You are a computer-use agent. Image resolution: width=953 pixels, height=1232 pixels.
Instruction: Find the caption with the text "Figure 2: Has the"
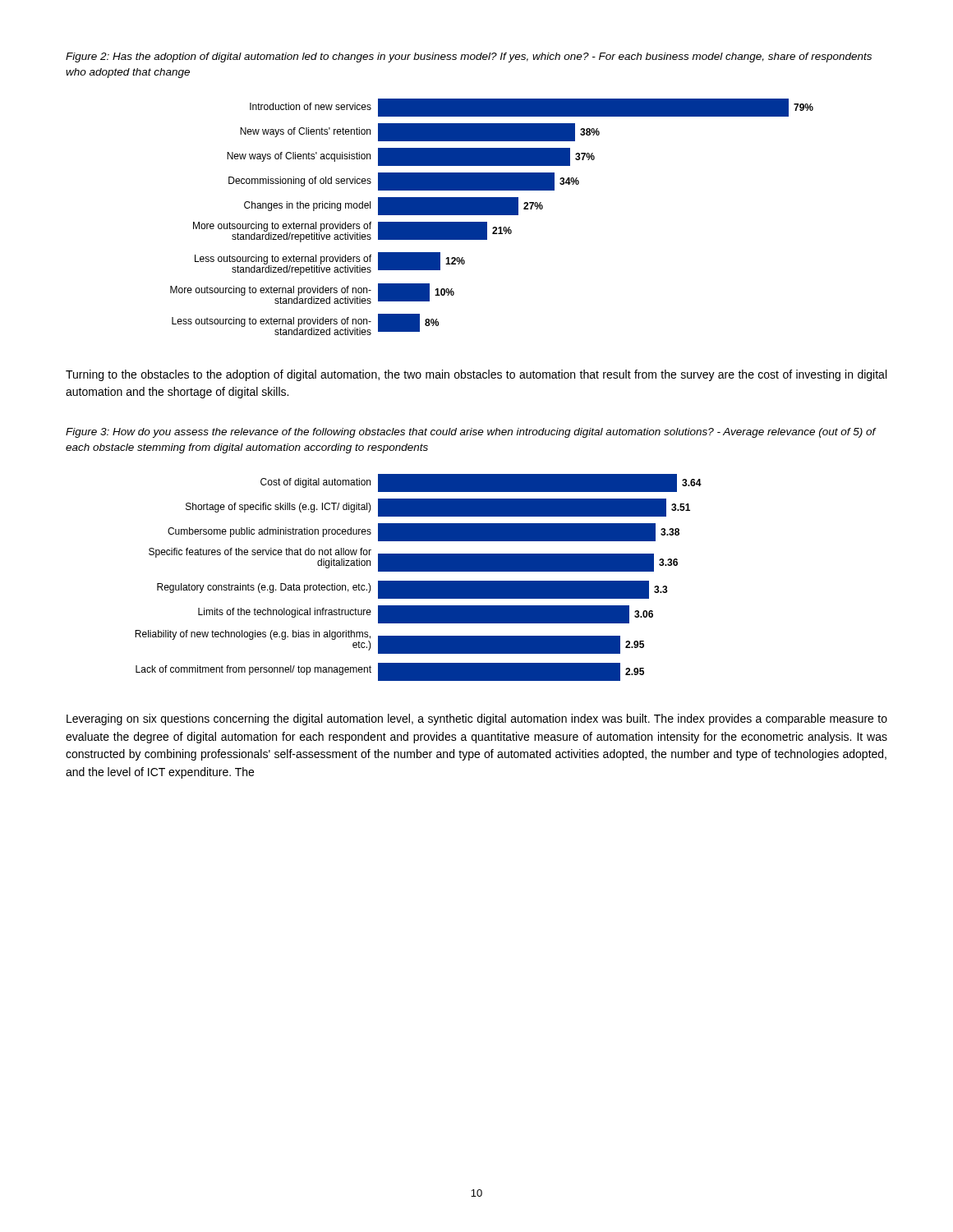point(469,64)
